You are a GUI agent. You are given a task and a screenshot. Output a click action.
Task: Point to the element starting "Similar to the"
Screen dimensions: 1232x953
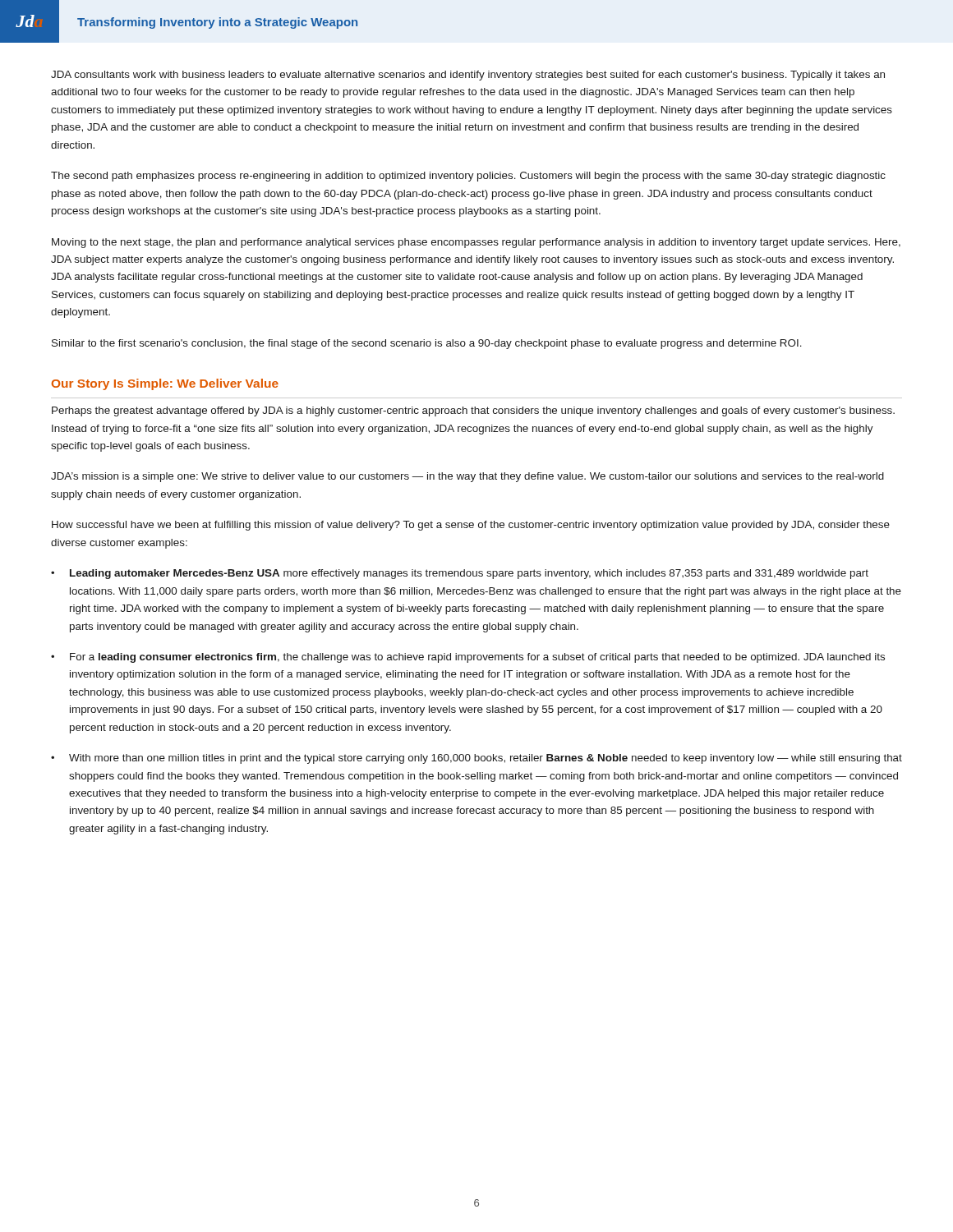pos(427,343)
